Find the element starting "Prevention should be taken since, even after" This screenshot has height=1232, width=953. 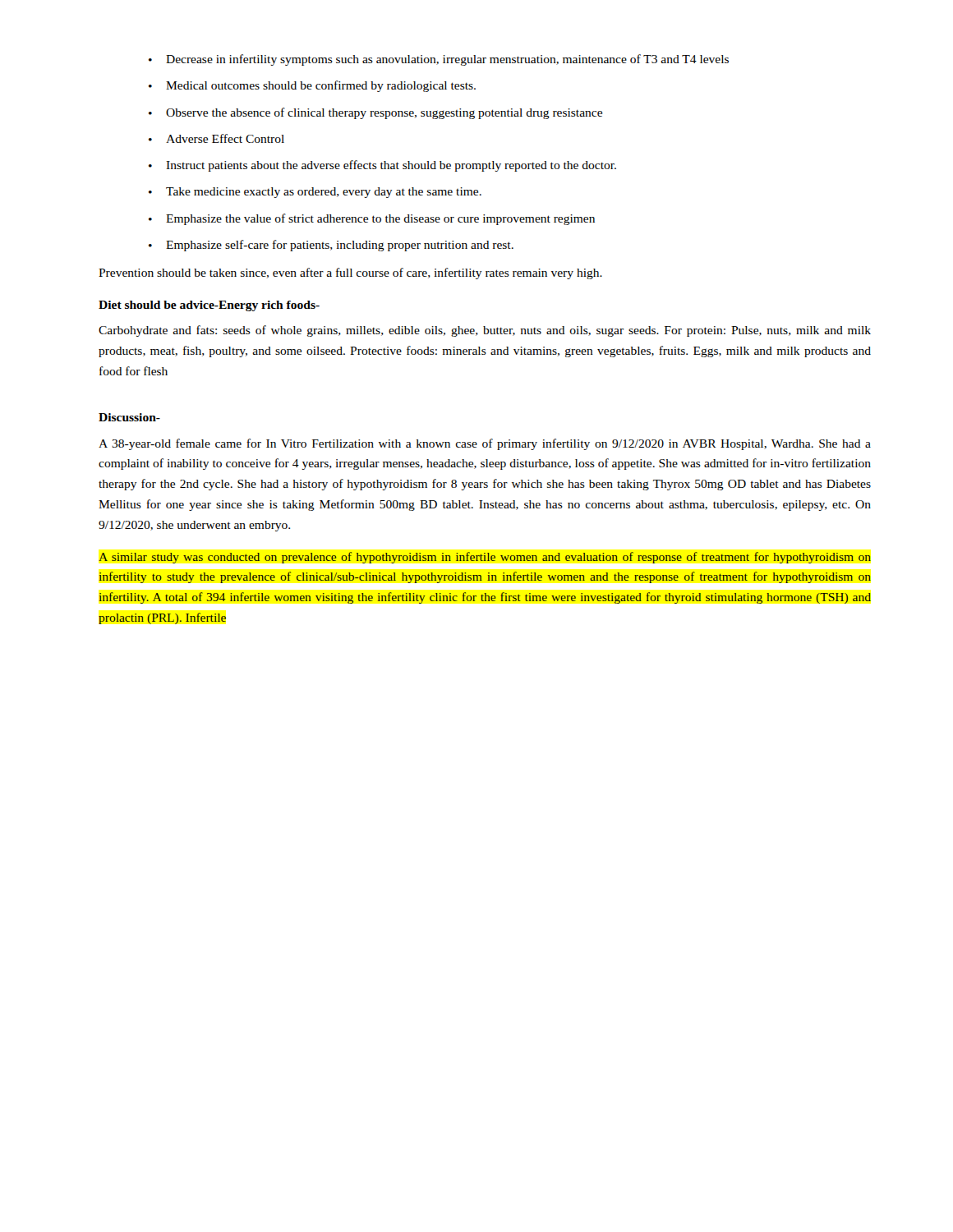tap(351, 272)
